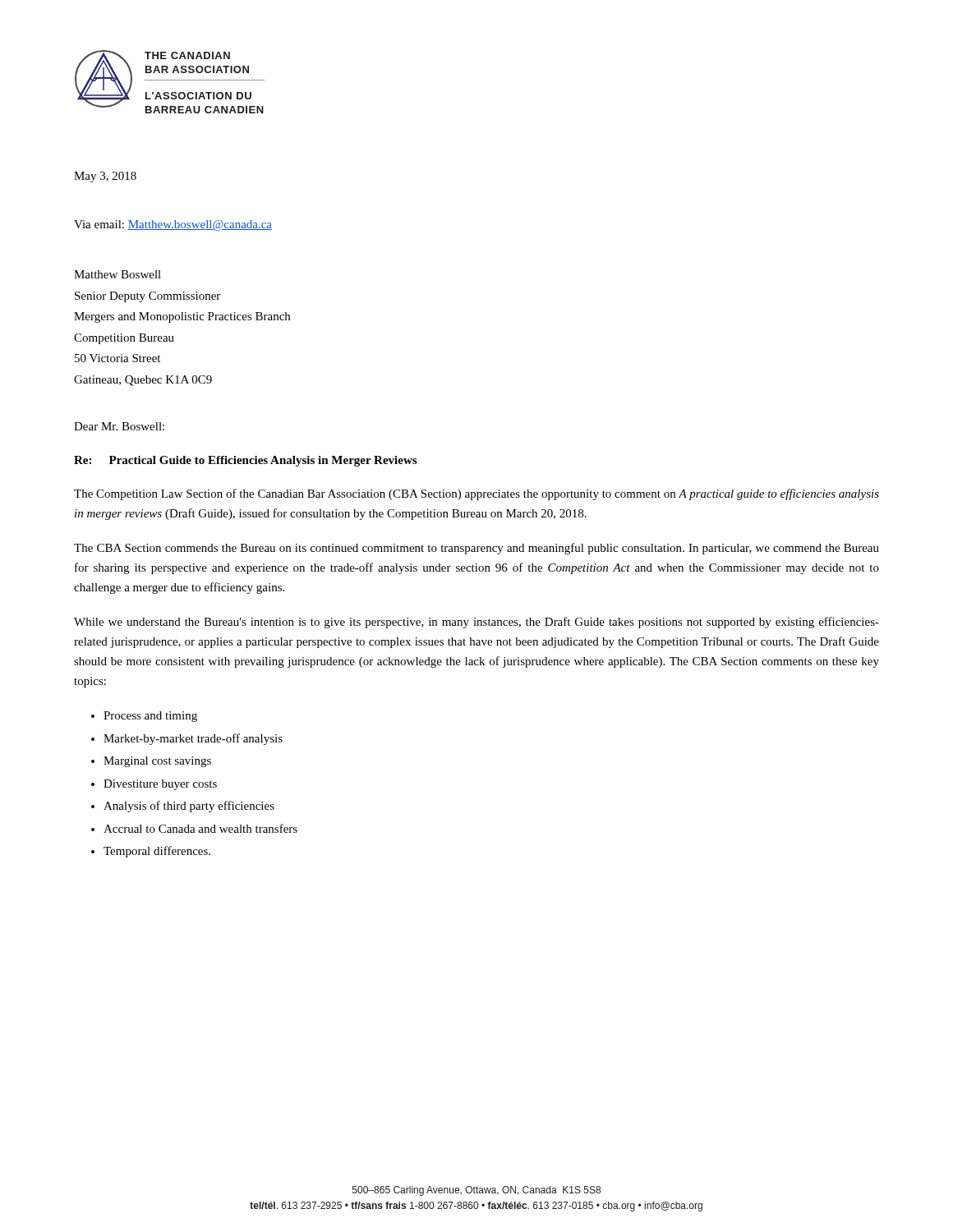The height and width of the screenshot is (1232, 953).
Task: Find the text block with the text "While we understand the Bureau's intention is to"
Action: 476,651
